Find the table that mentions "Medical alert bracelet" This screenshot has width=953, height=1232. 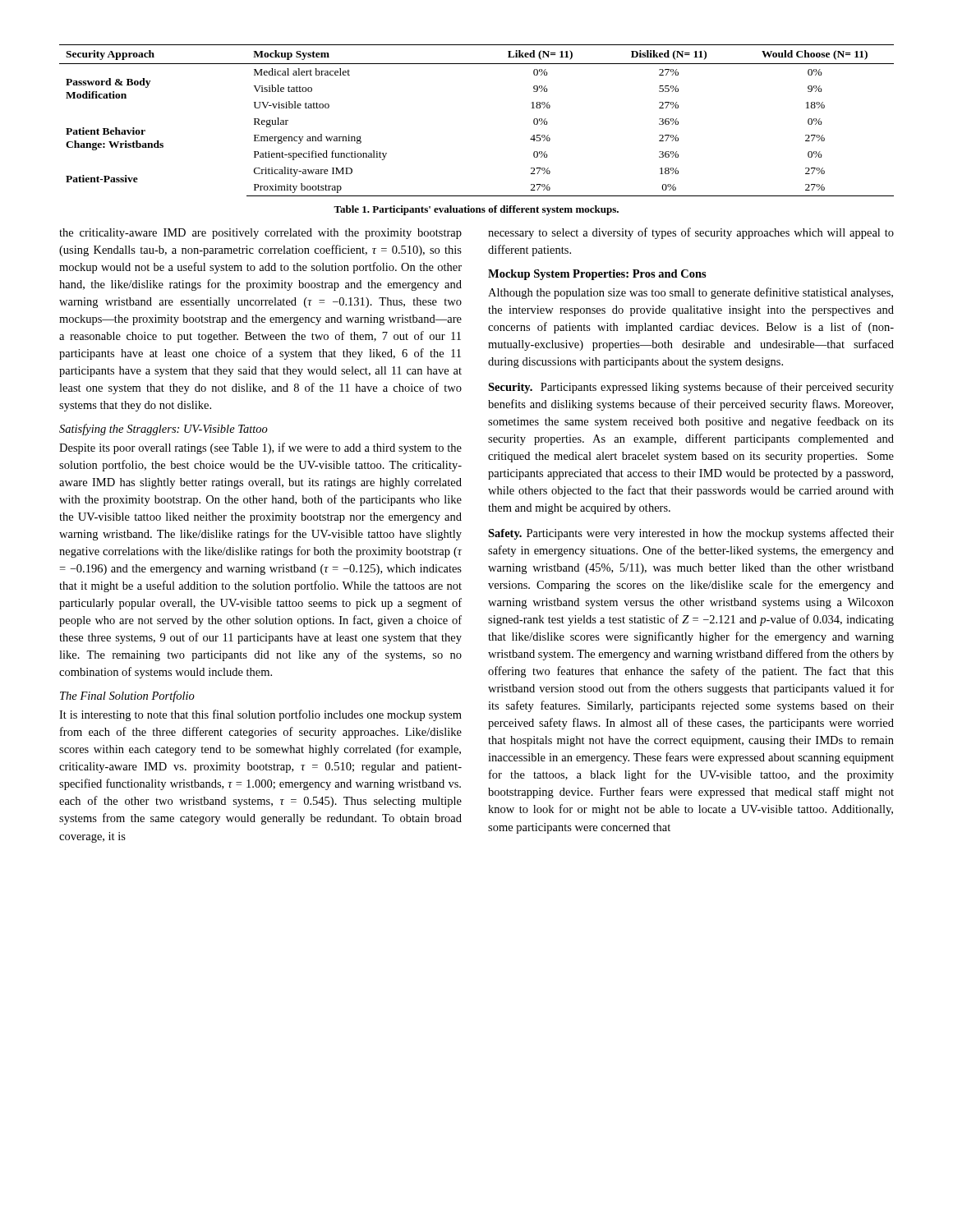(476, 120)
